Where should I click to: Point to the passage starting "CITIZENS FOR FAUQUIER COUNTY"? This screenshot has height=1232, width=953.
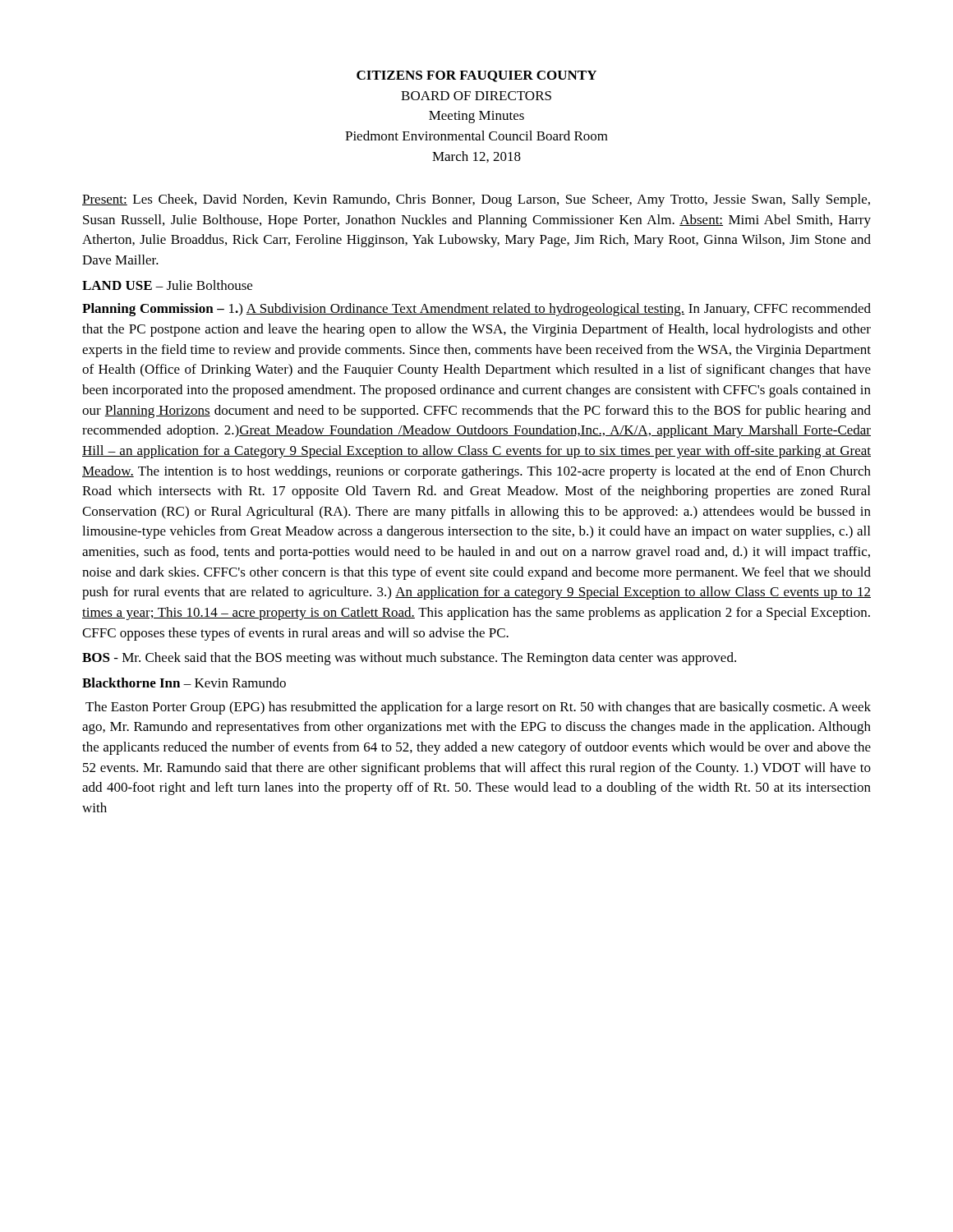pyautogui.click(x=476, y=116)
